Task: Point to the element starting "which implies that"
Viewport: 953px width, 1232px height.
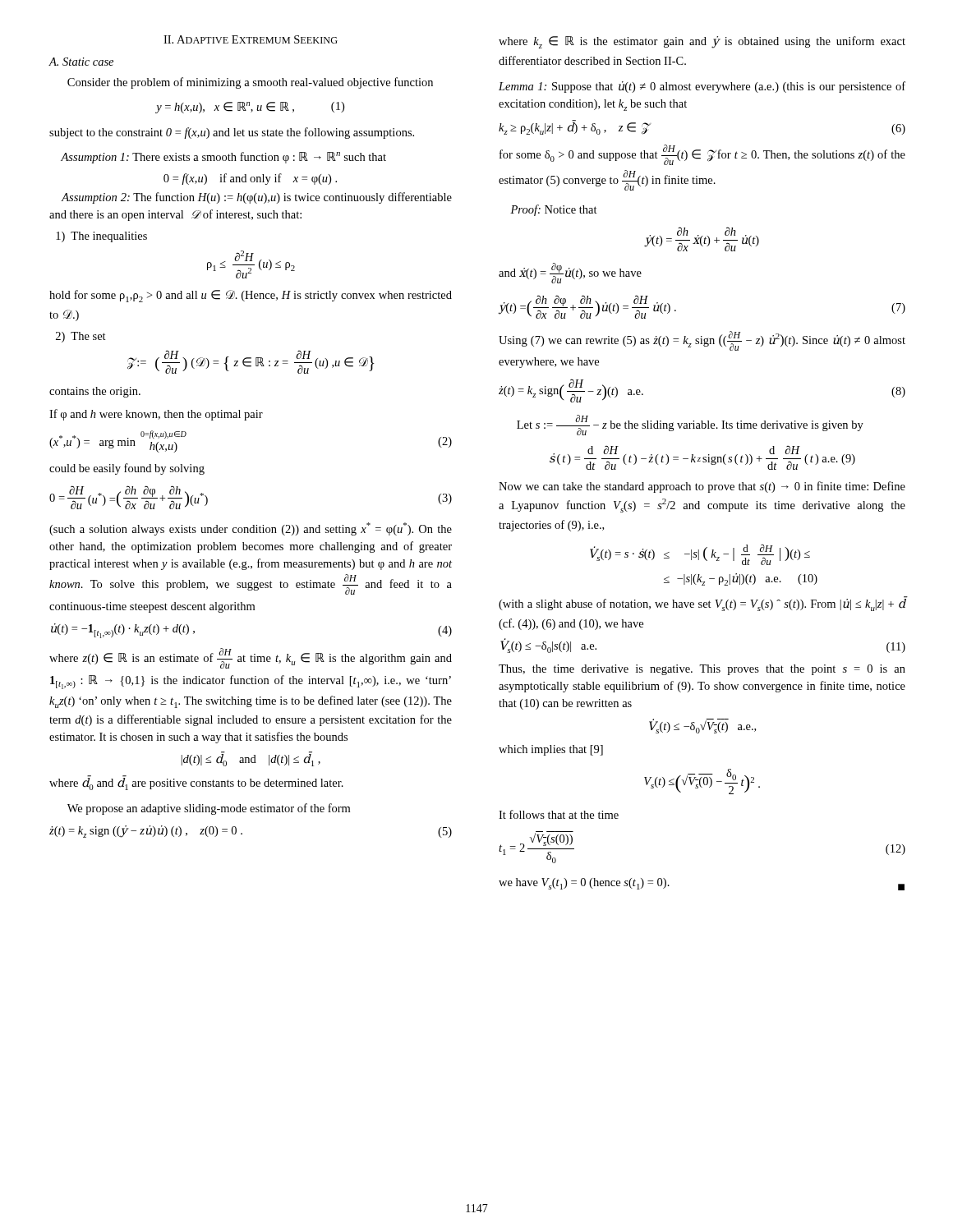Action: click(x=551, y=749)
